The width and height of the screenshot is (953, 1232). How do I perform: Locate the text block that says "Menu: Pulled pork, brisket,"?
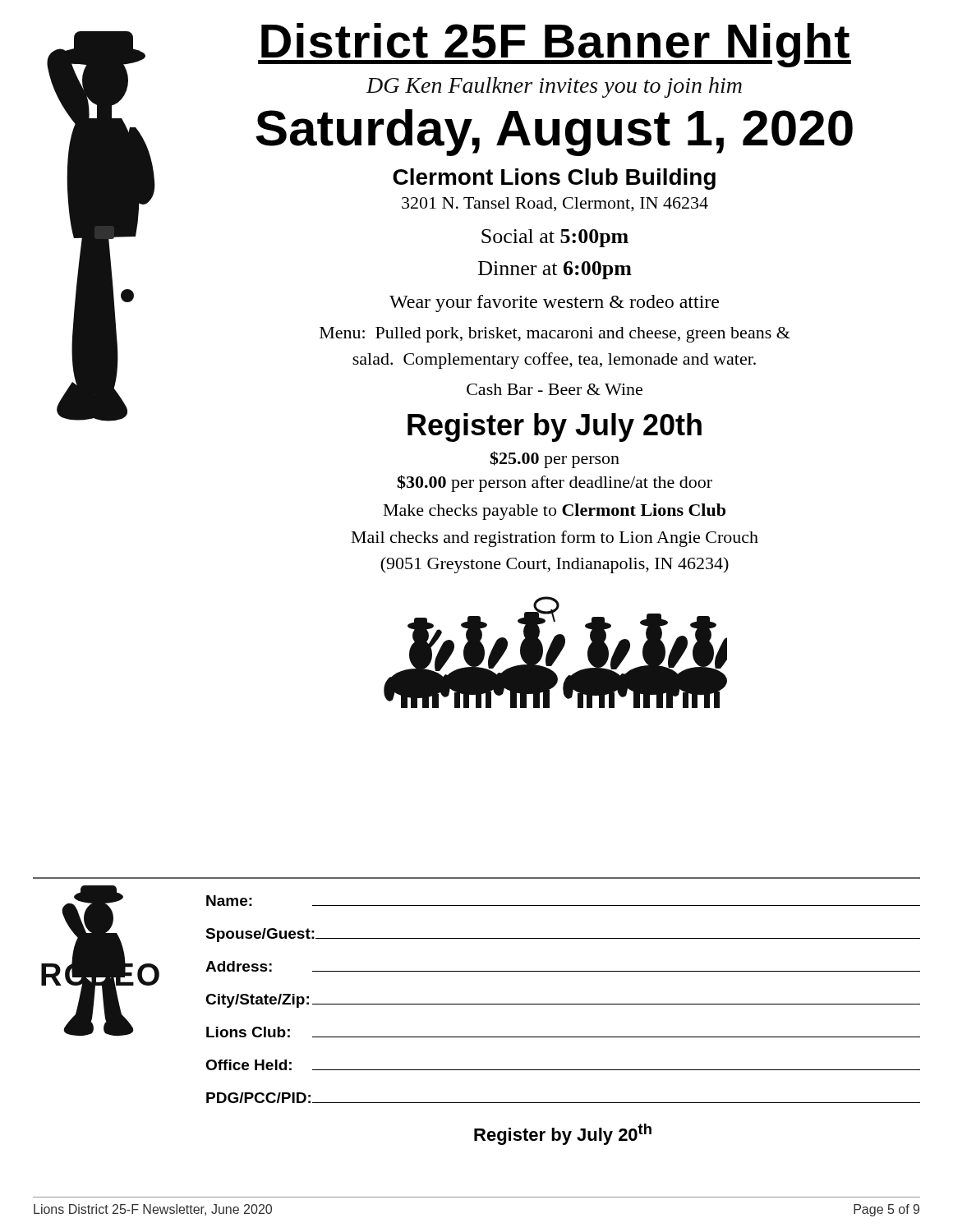pyautogui.click(x=555, y=345)
